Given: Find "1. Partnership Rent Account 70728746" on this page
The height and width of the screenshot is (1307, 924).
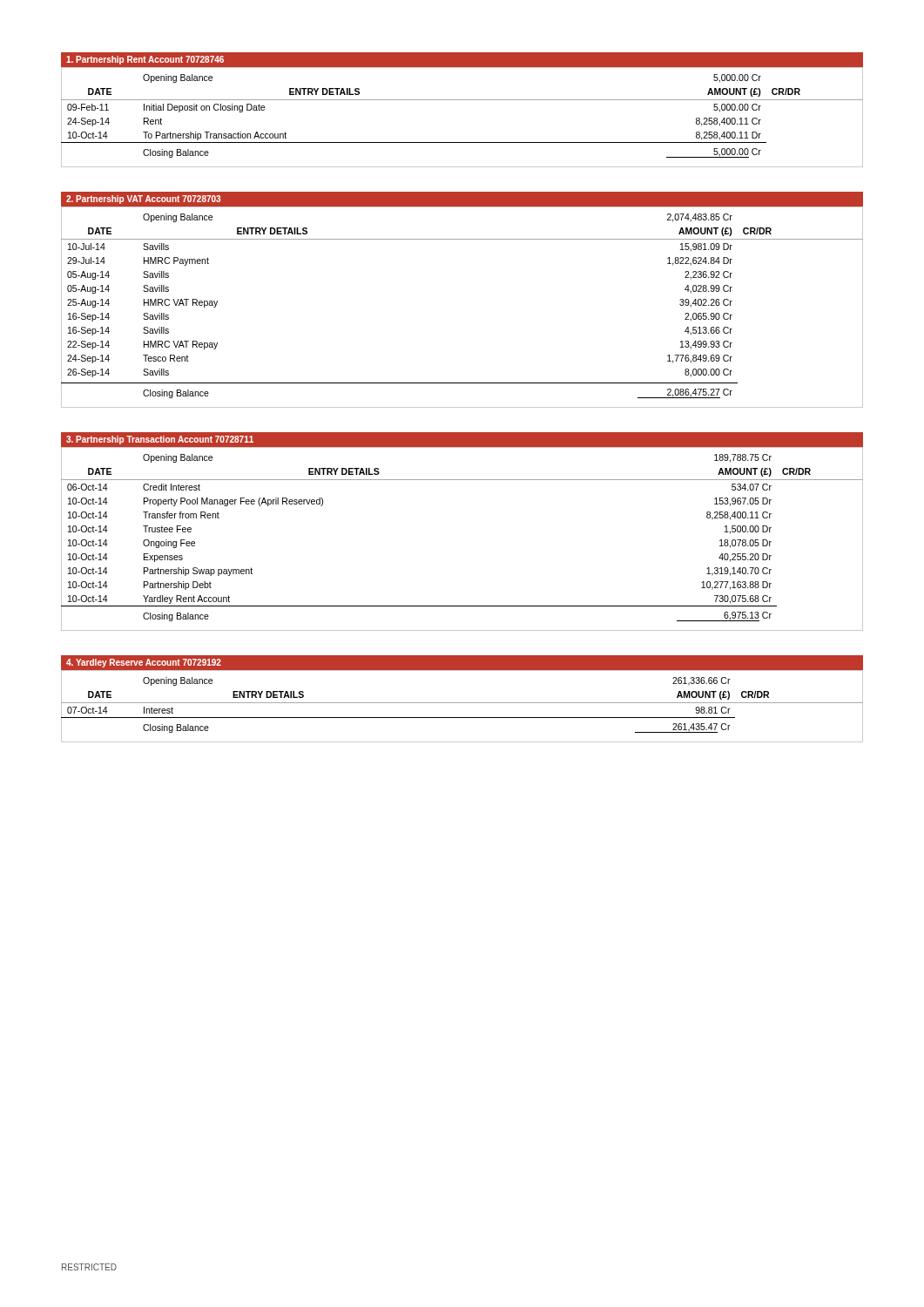Looking at the screenshot, I should tap(145, 60).
